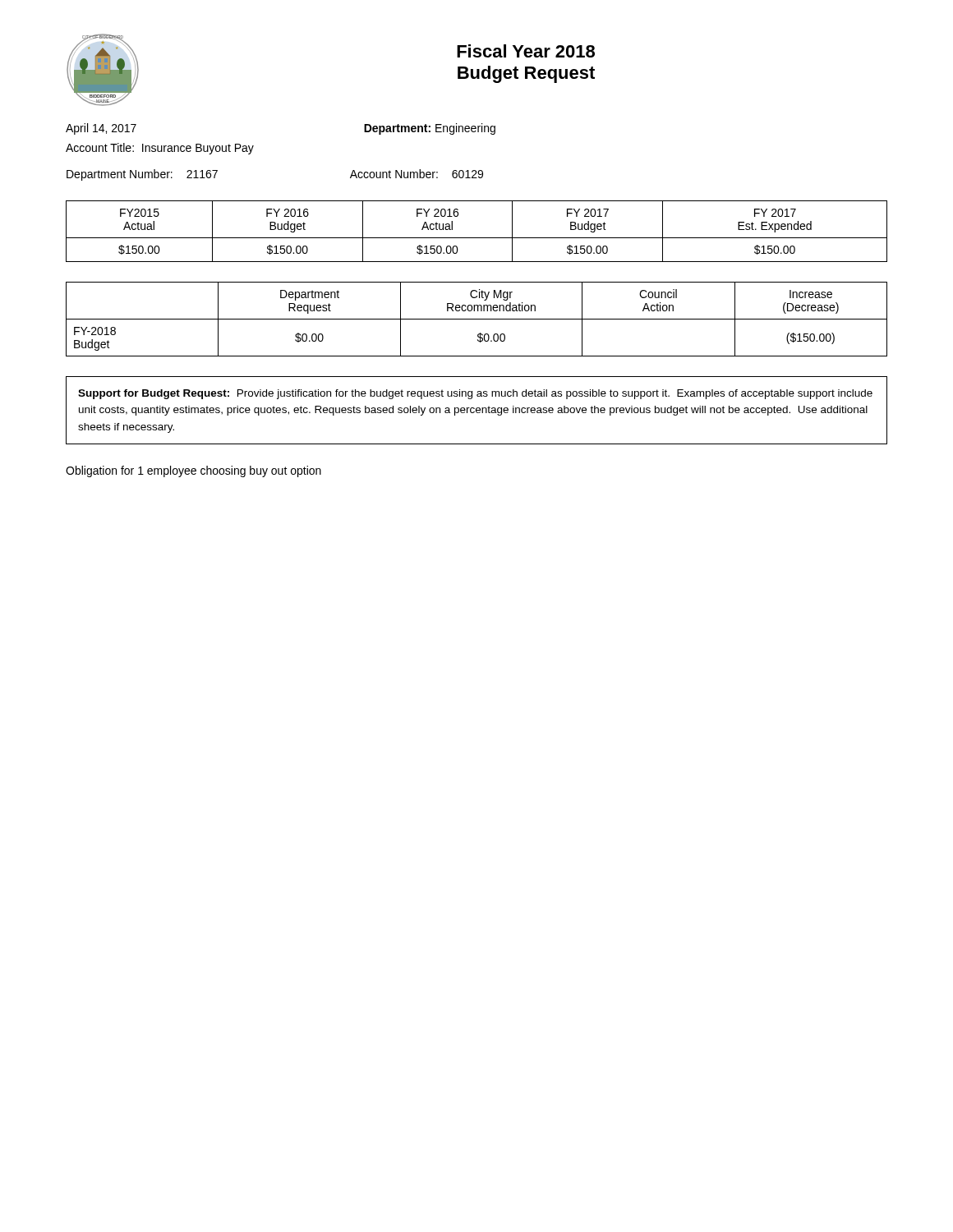Viewport: 953px width, 1232px height.
Task: Click the logo
Action: tap(103, 70)
